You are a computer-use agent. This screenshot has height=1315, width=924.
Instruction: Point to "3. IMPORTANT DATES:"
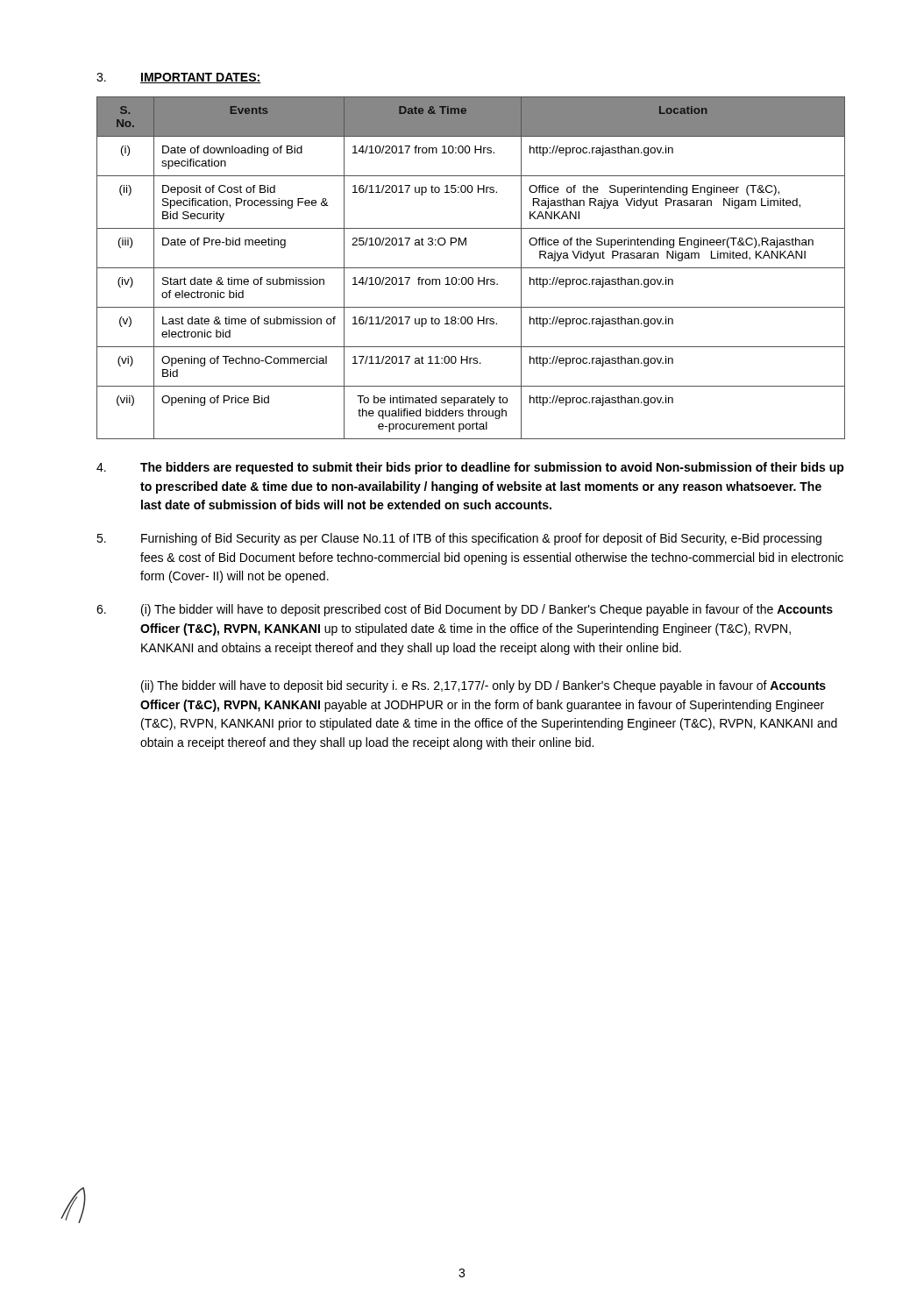(178, 77)
